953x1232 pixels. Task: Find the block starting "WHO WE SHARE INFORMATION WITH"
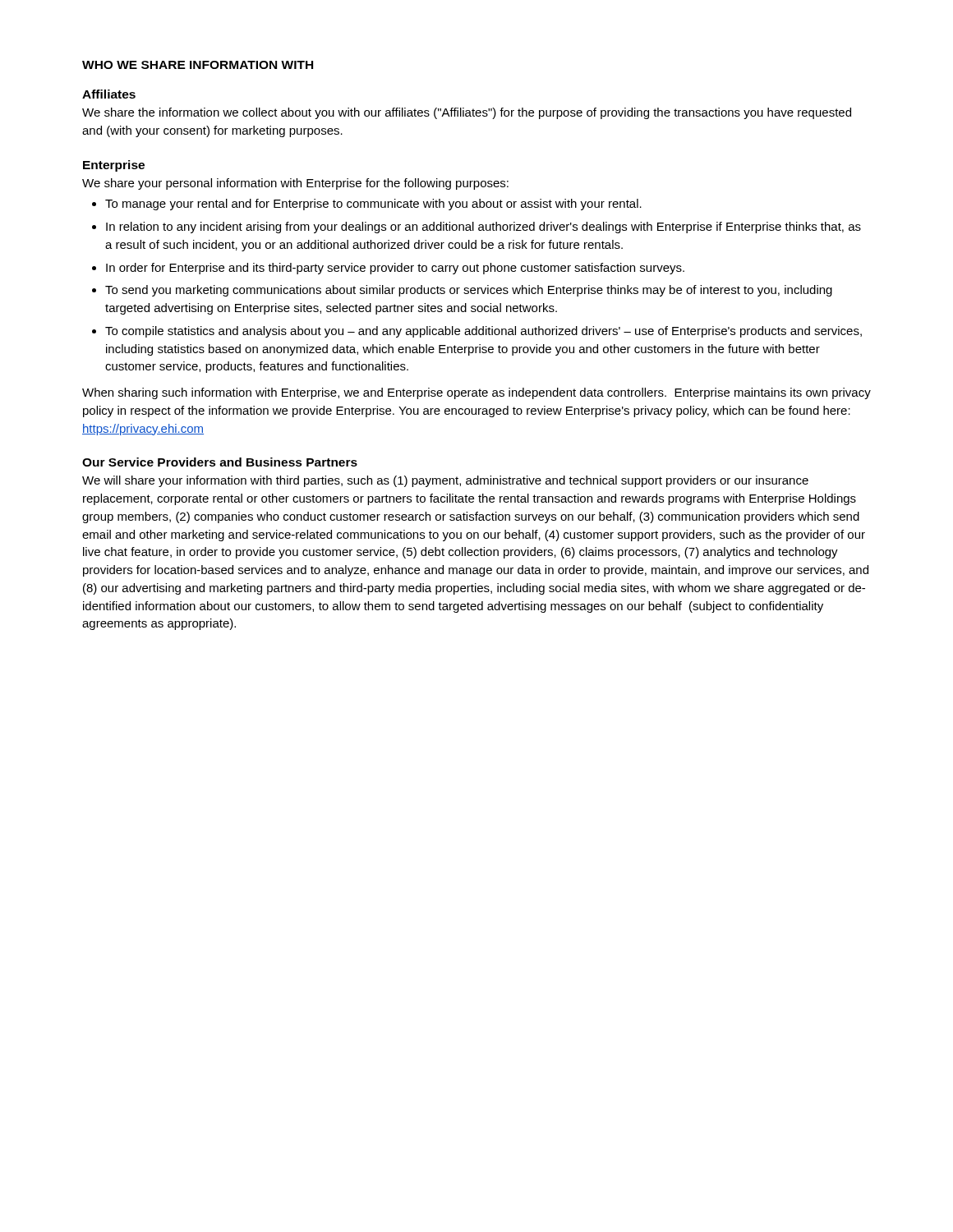coord(198,64)
